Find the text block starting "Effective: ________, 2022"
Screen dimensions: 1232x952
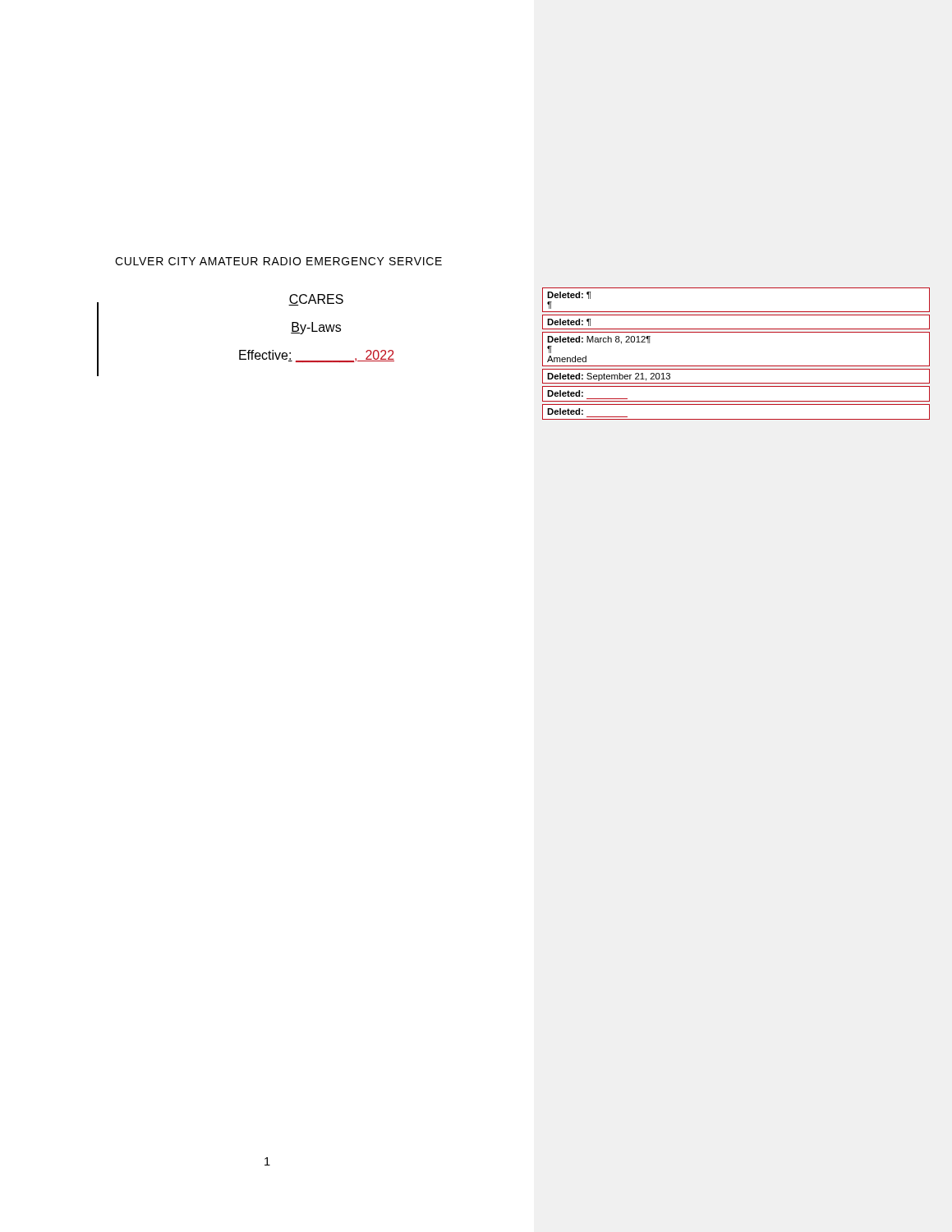point(316,355)
